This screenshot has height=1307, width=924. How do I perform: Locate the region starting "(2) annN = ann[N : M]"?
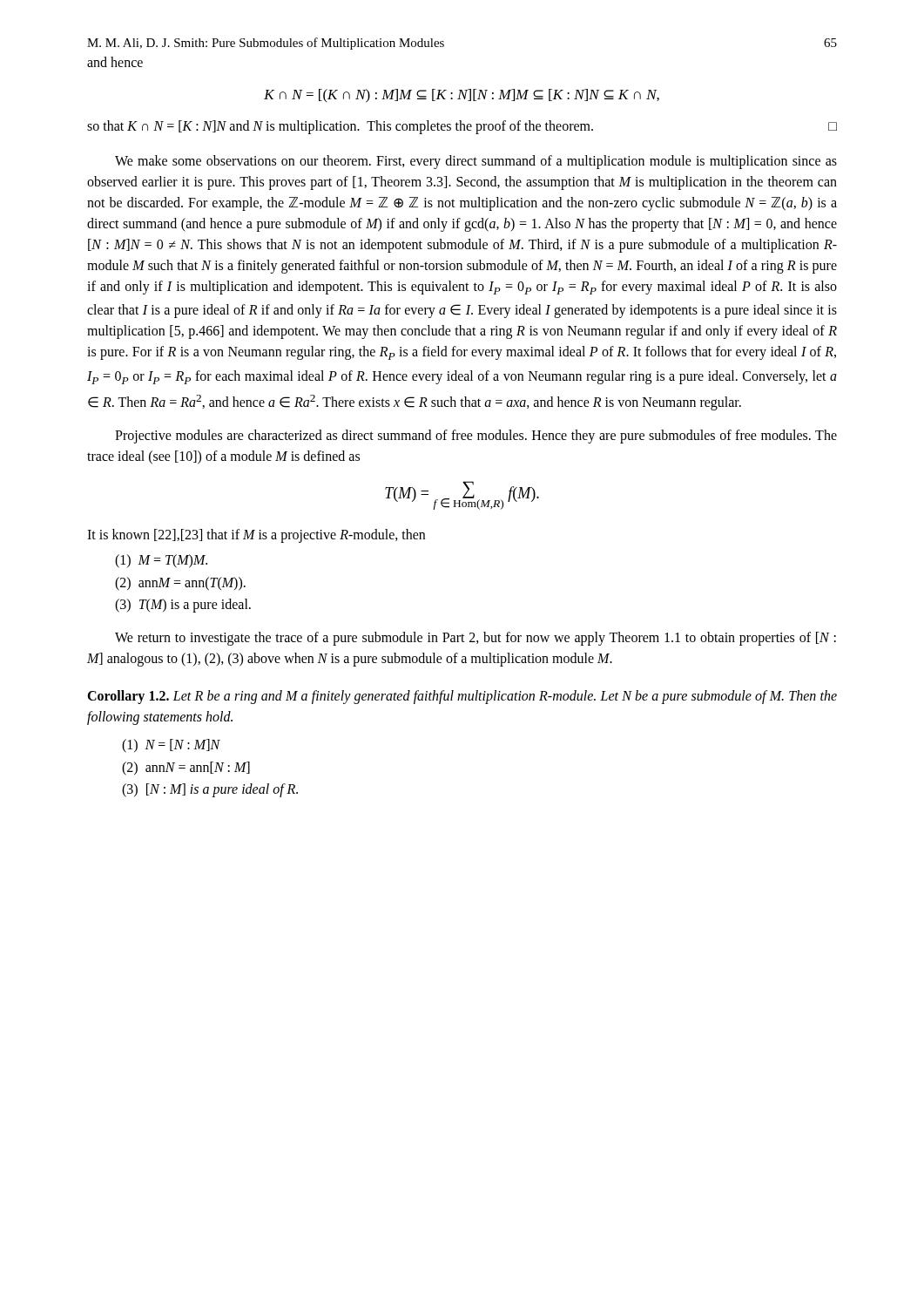click(x=186, y=767)
